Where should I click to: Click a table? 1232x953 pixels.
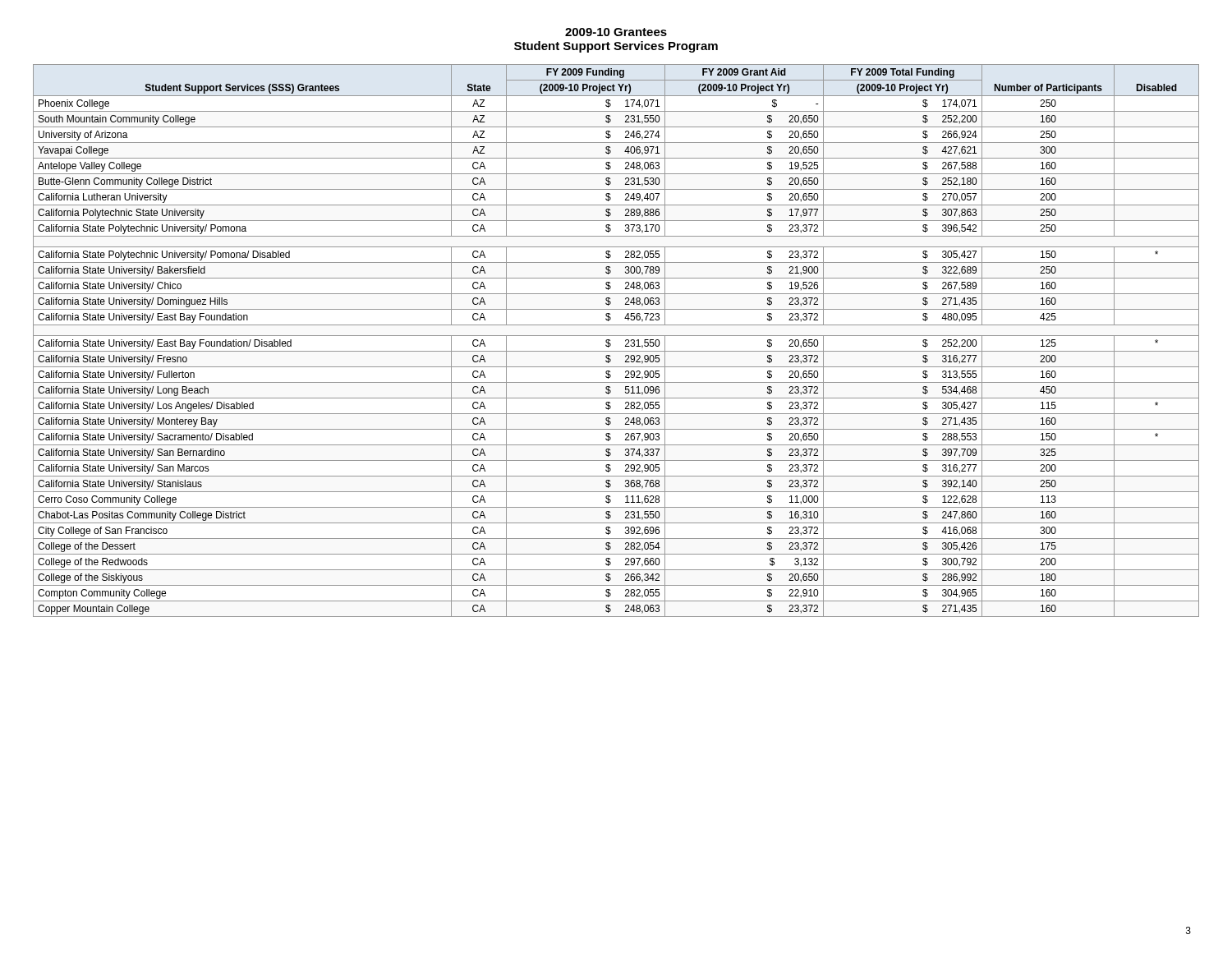(616, 341)
